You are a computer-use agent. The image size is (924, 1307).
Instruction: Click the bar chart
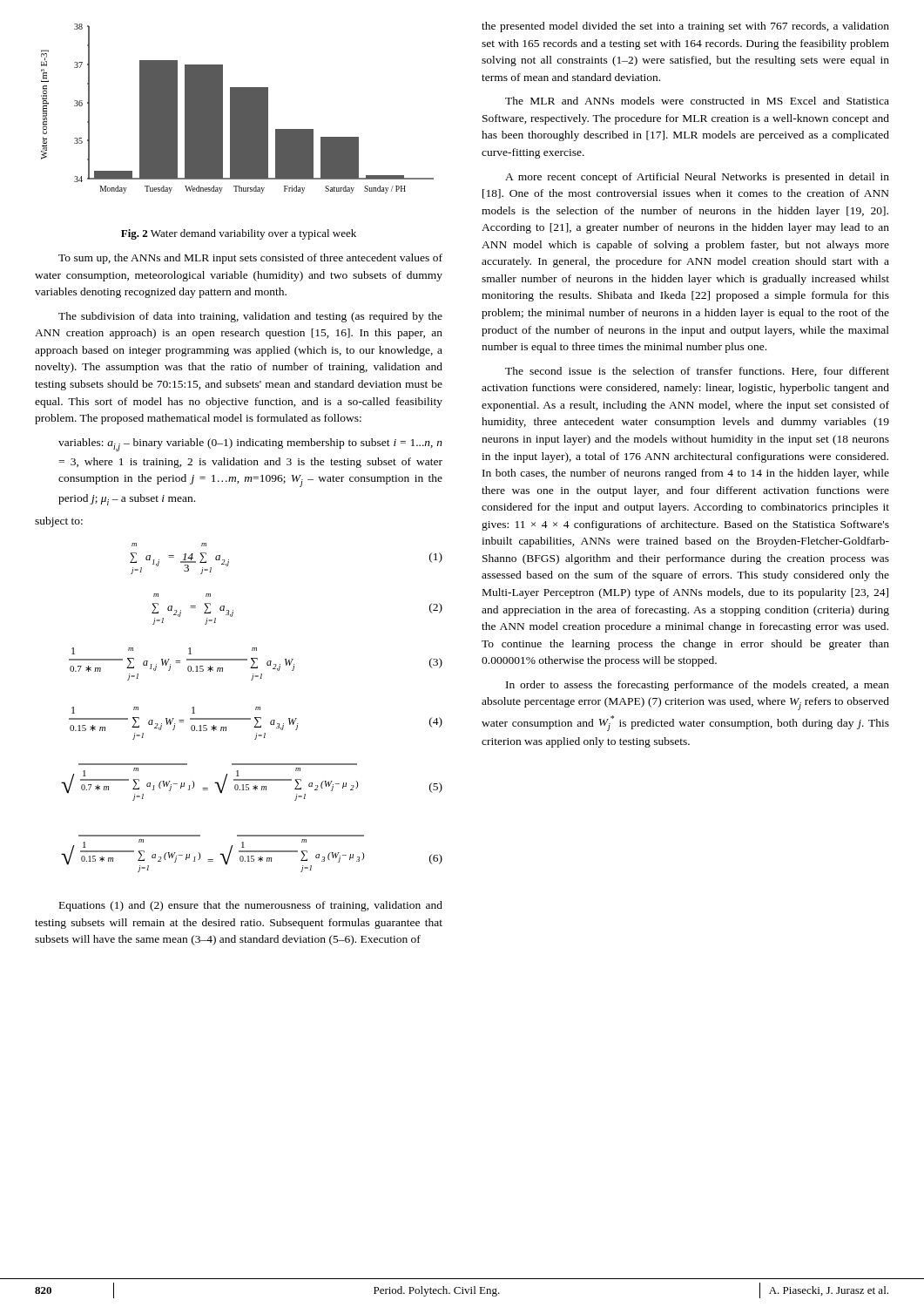point(239,119)
